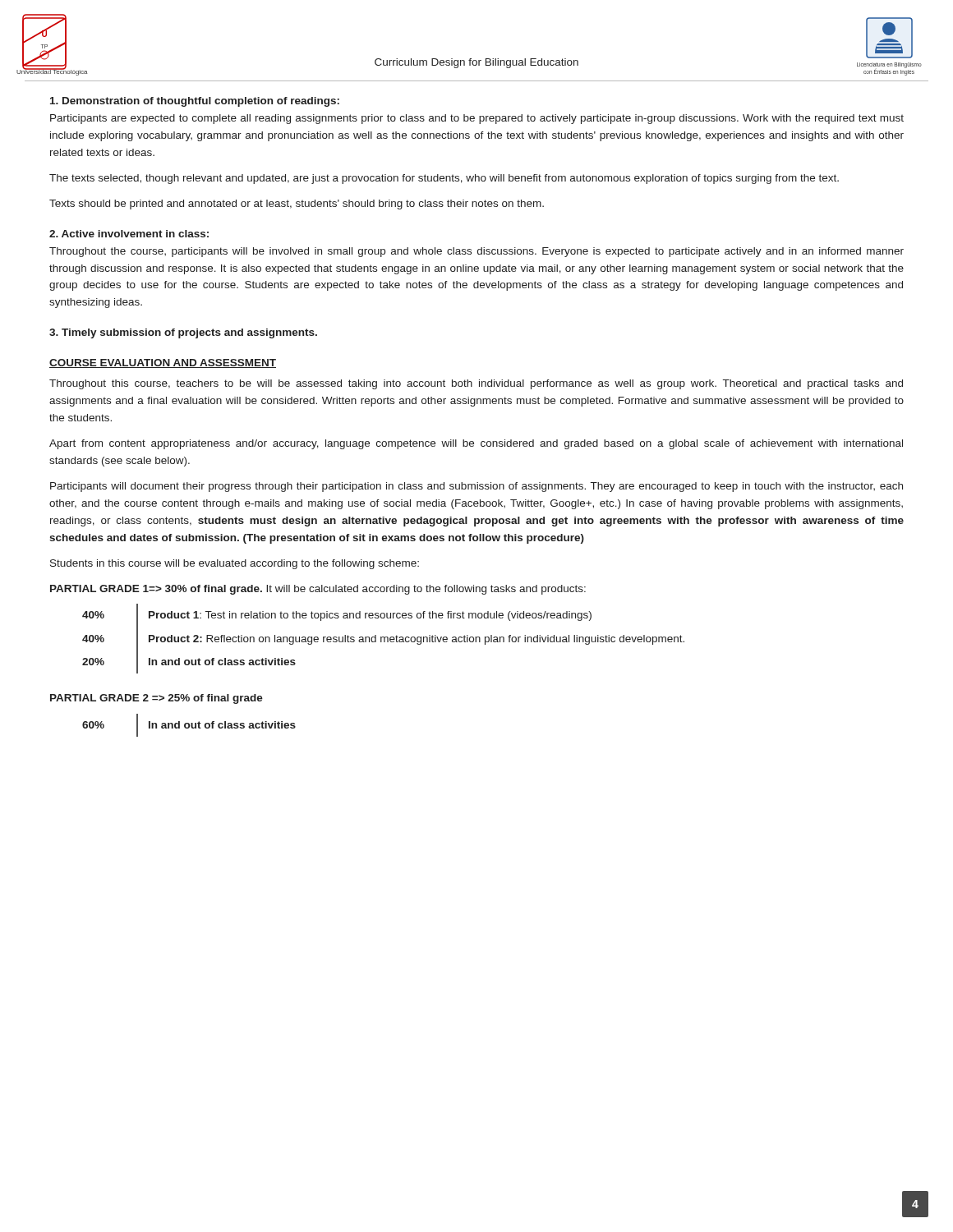The image size is (953, 1232).
Task: Find the section header on this page that starts "1. Demonstration of"
Action: pyautogui.click(x=195, y=101)
